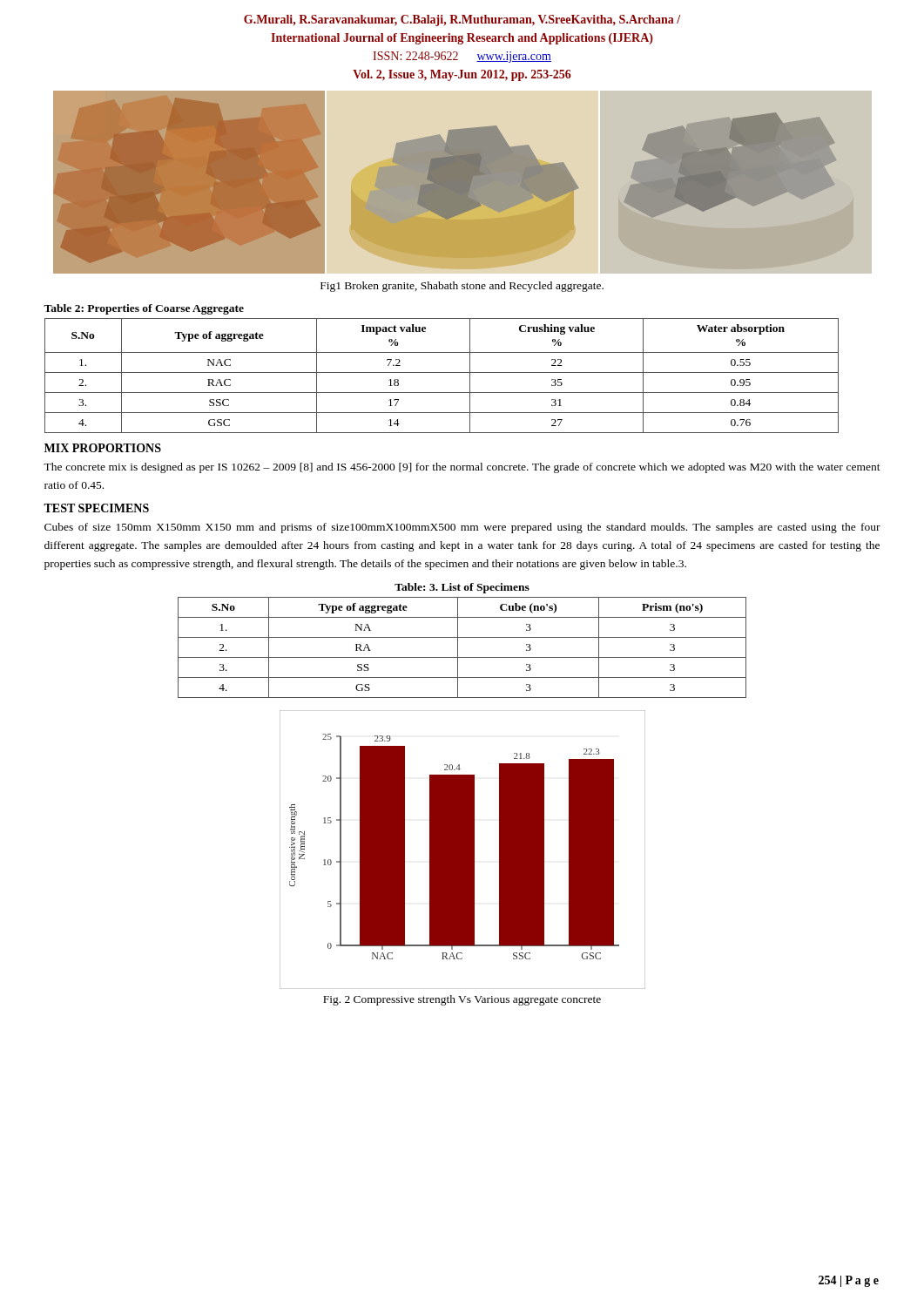Click on the caption that says "Table: 3. List of Specimens"
Screen dimensions: 1307x924
(462, 586)
